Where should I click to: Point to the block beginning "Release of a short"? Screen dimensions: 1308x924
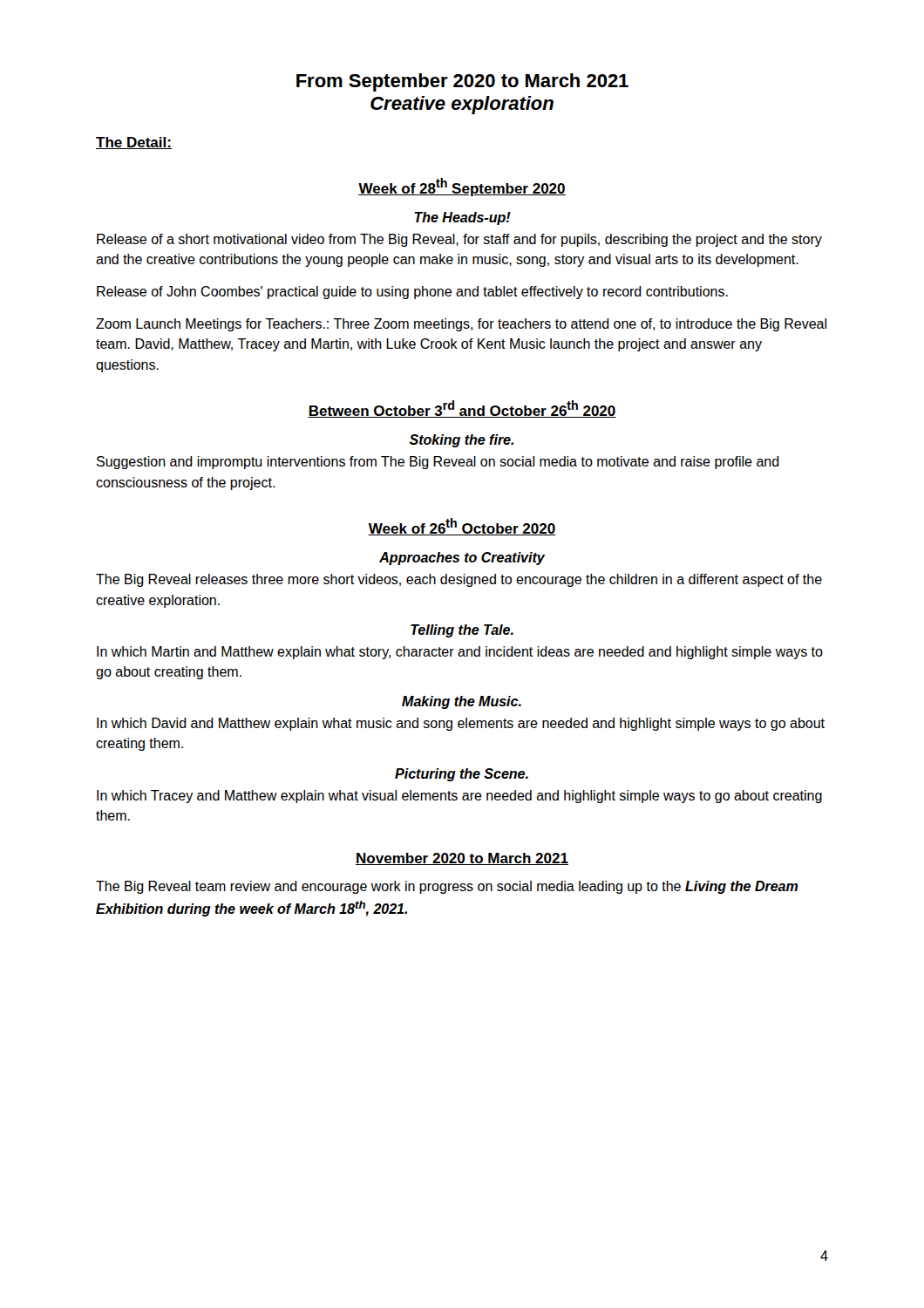click(x=459, y=249)
